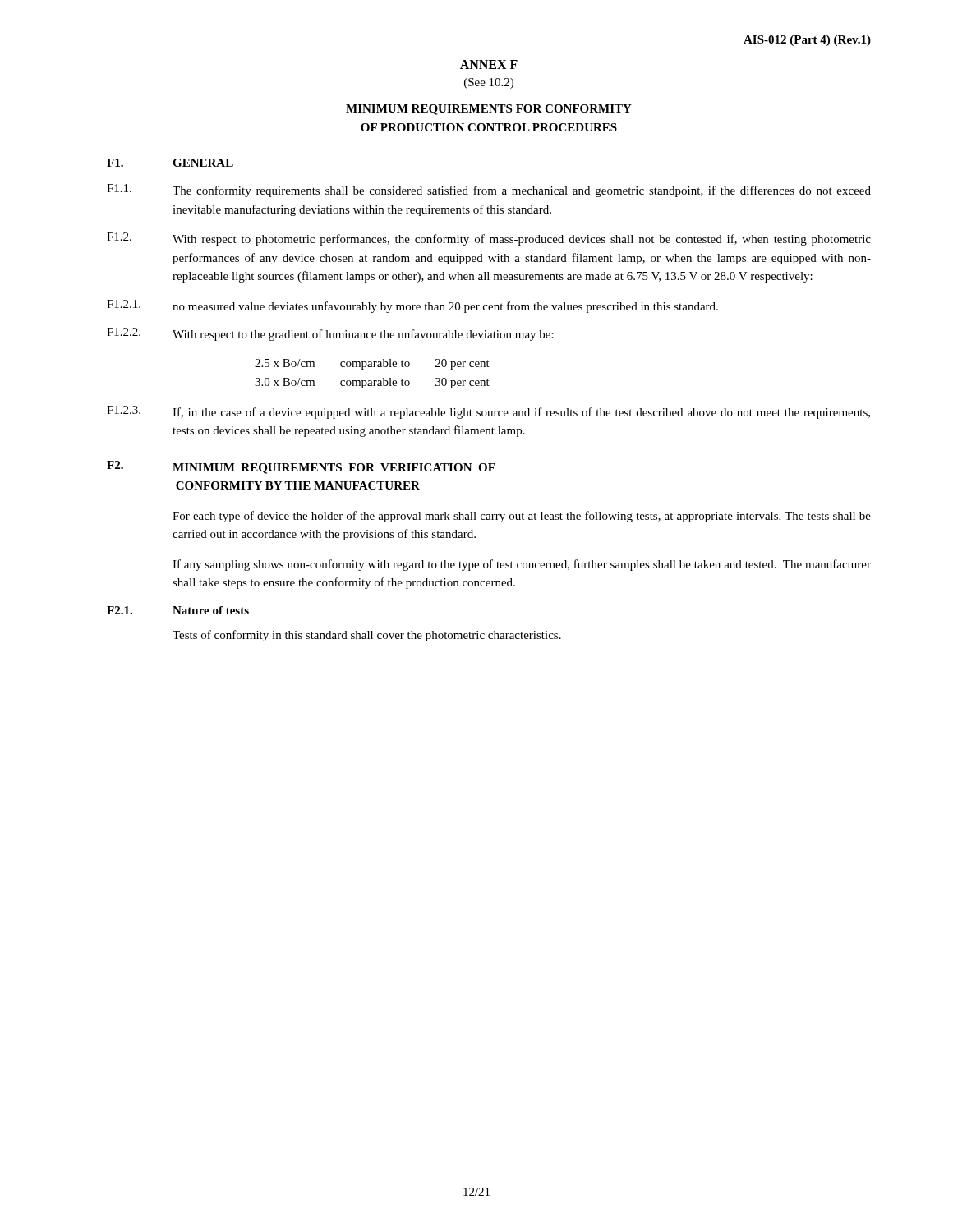Point to the region starting "If any sampling shows non-conformity with"
Image resolution: width=953 pixels, height=1232 pixels.
522,573
